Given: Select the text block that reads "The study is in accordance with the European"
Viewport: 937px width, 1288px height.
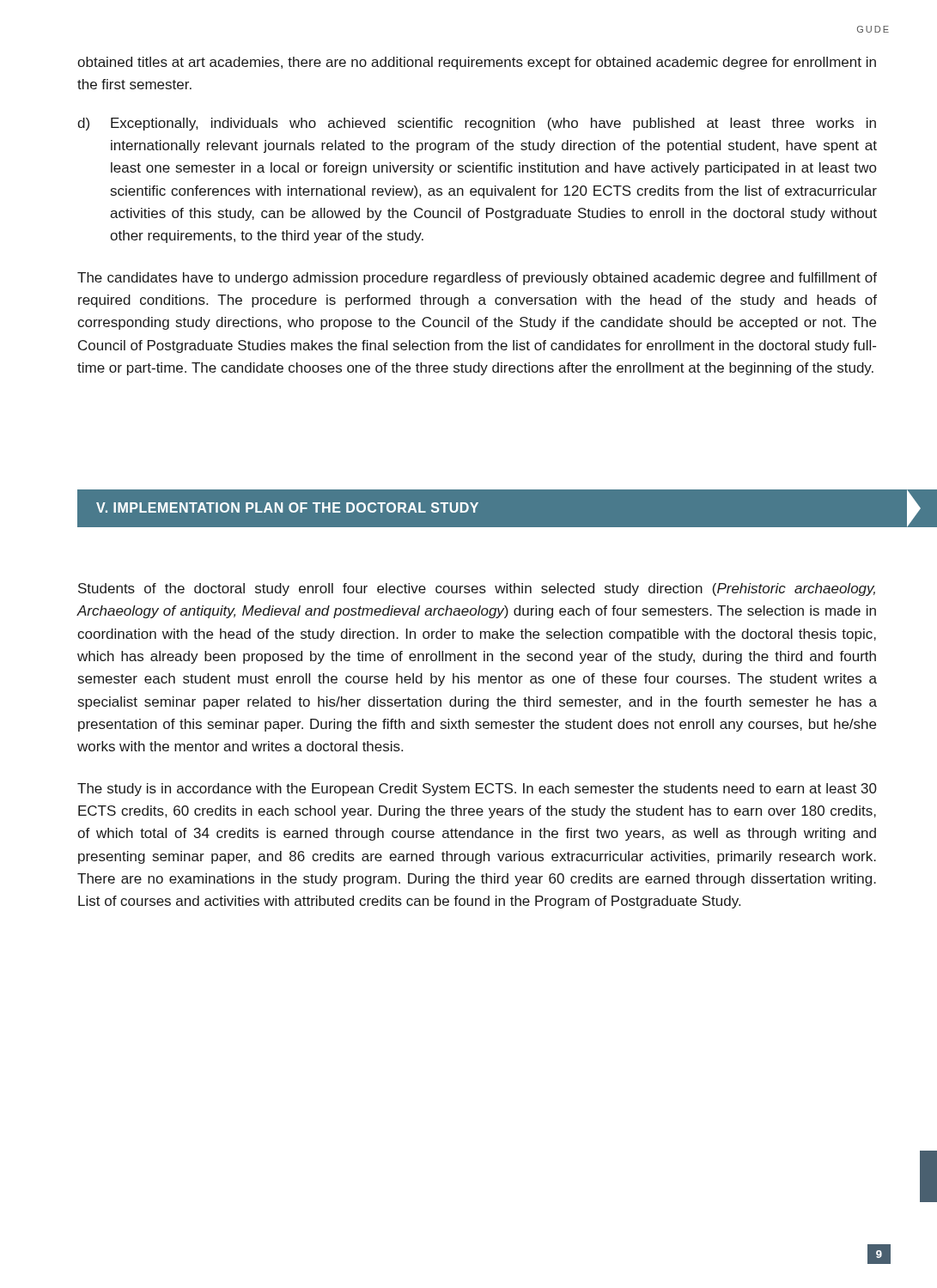Looking at the screenshot, I should 477,845.
